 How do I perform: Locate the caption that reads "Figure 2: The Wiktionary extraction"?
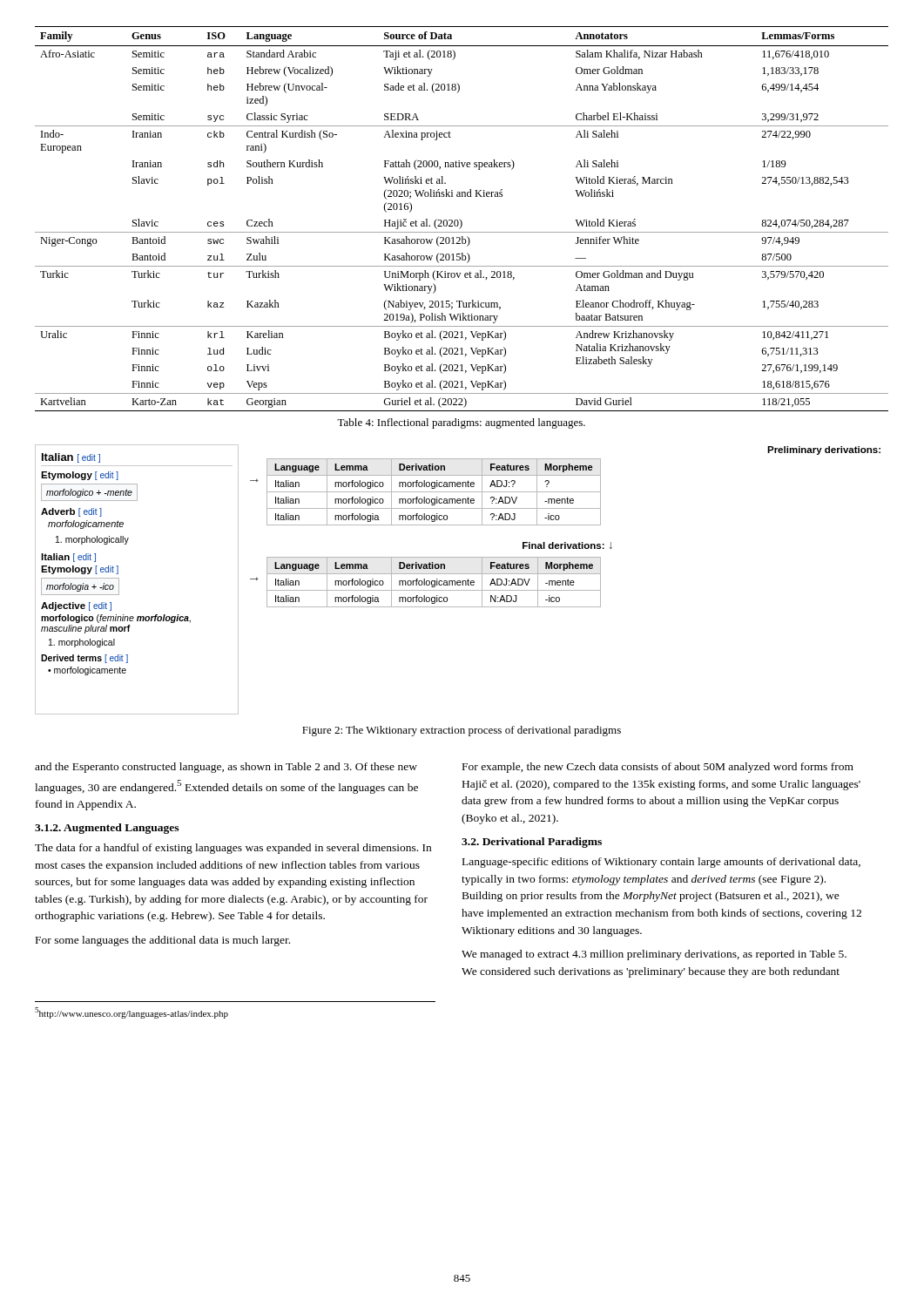coord(462,730)
